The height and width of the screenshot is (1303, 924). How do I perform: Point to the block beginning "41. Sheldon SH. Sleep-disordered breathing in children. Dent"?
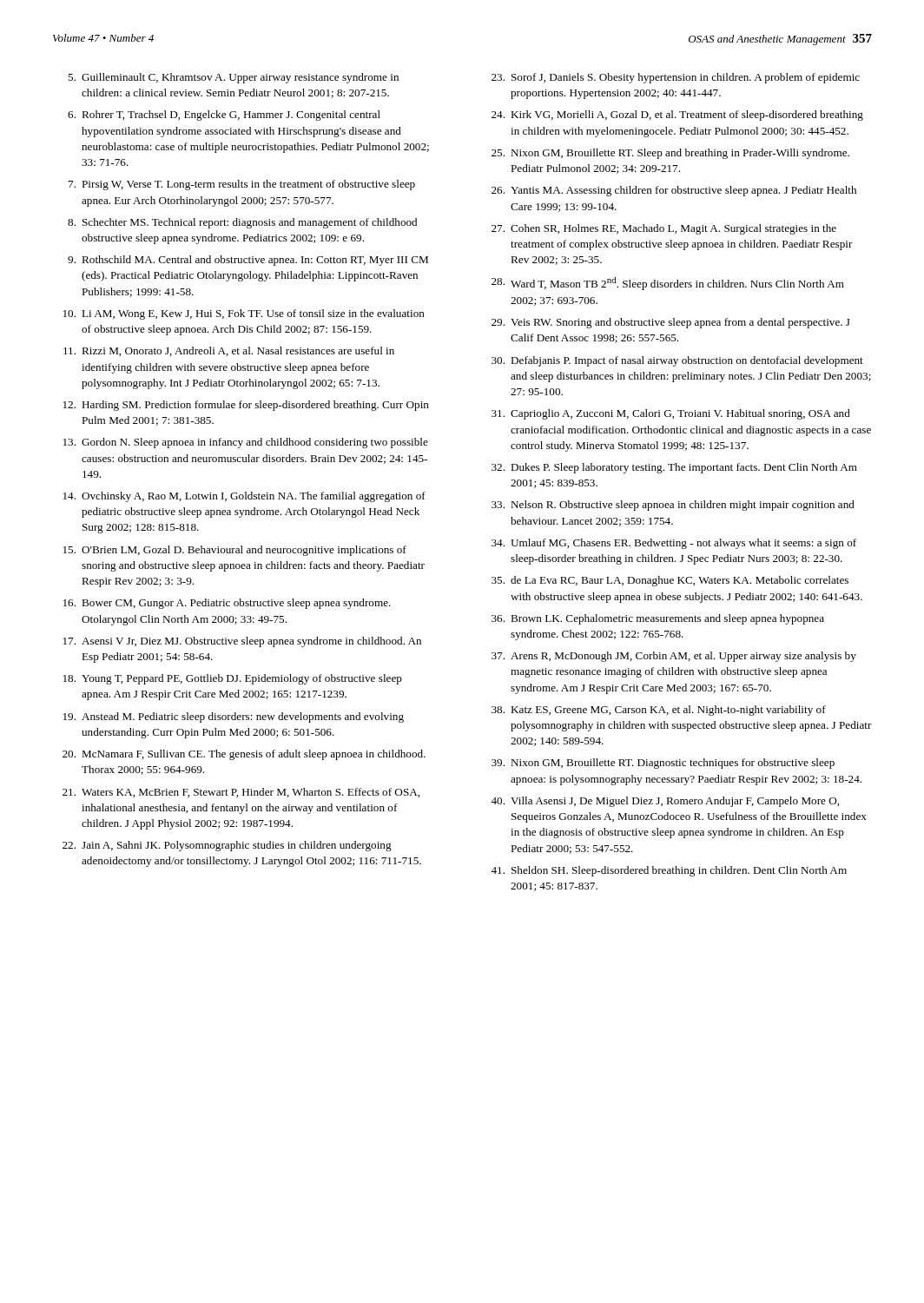pos(677,878)
